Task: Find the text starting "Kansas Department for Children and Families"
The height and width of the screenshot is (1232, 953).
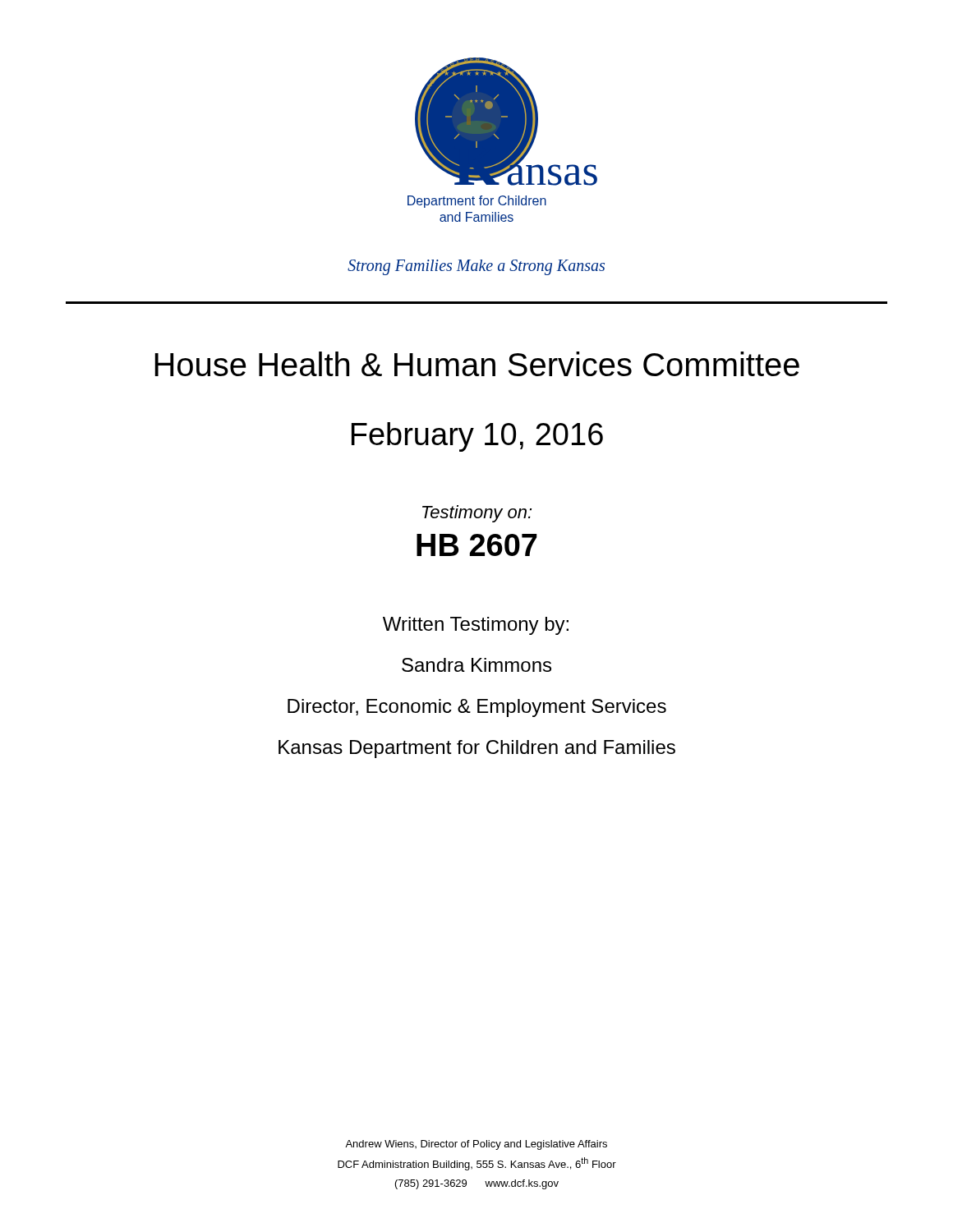Action: [x=476, y=747]
